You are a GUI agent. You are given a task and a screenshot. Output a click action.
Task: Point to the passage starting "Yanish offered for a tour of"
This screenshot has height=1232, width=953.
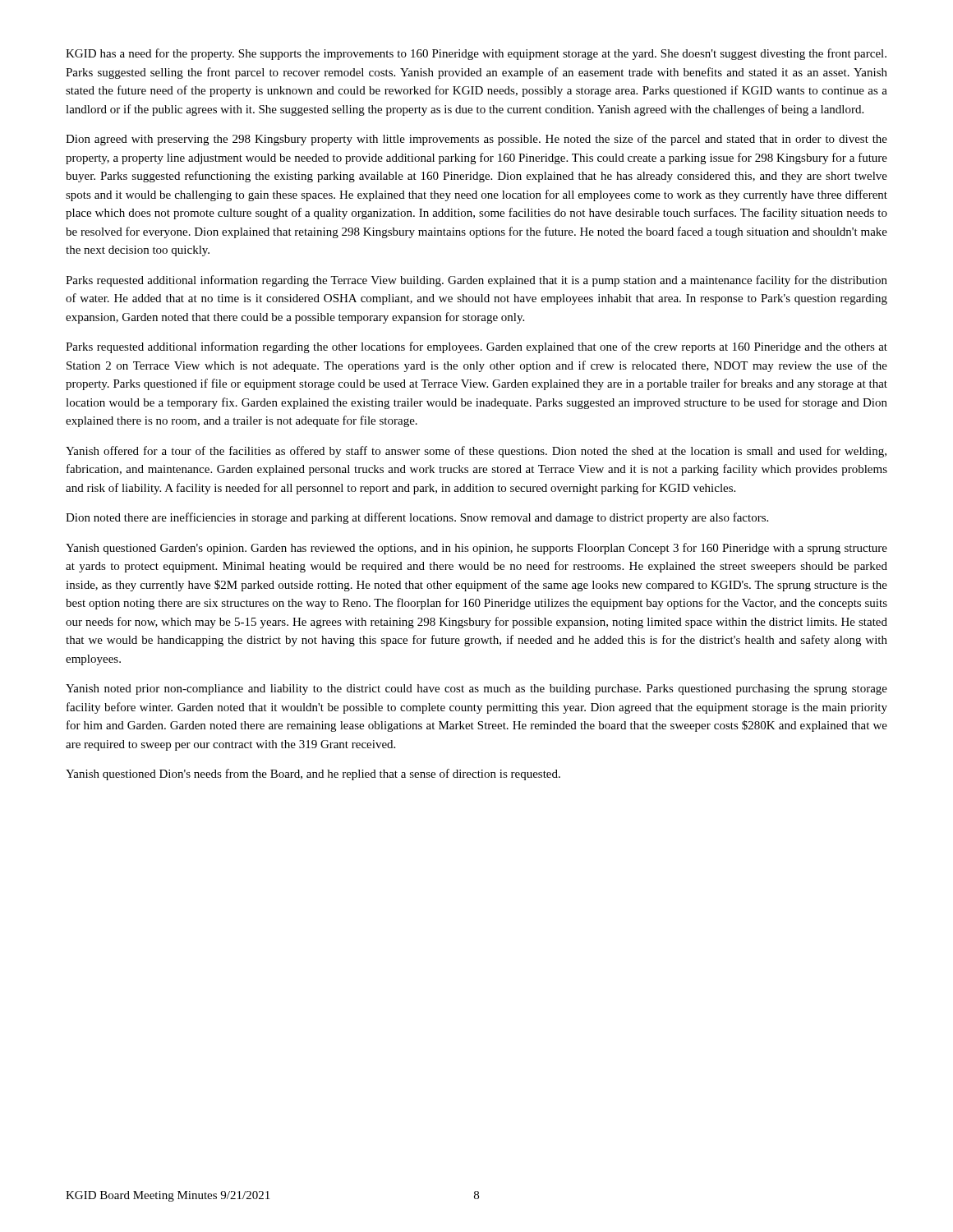point(476,469)
